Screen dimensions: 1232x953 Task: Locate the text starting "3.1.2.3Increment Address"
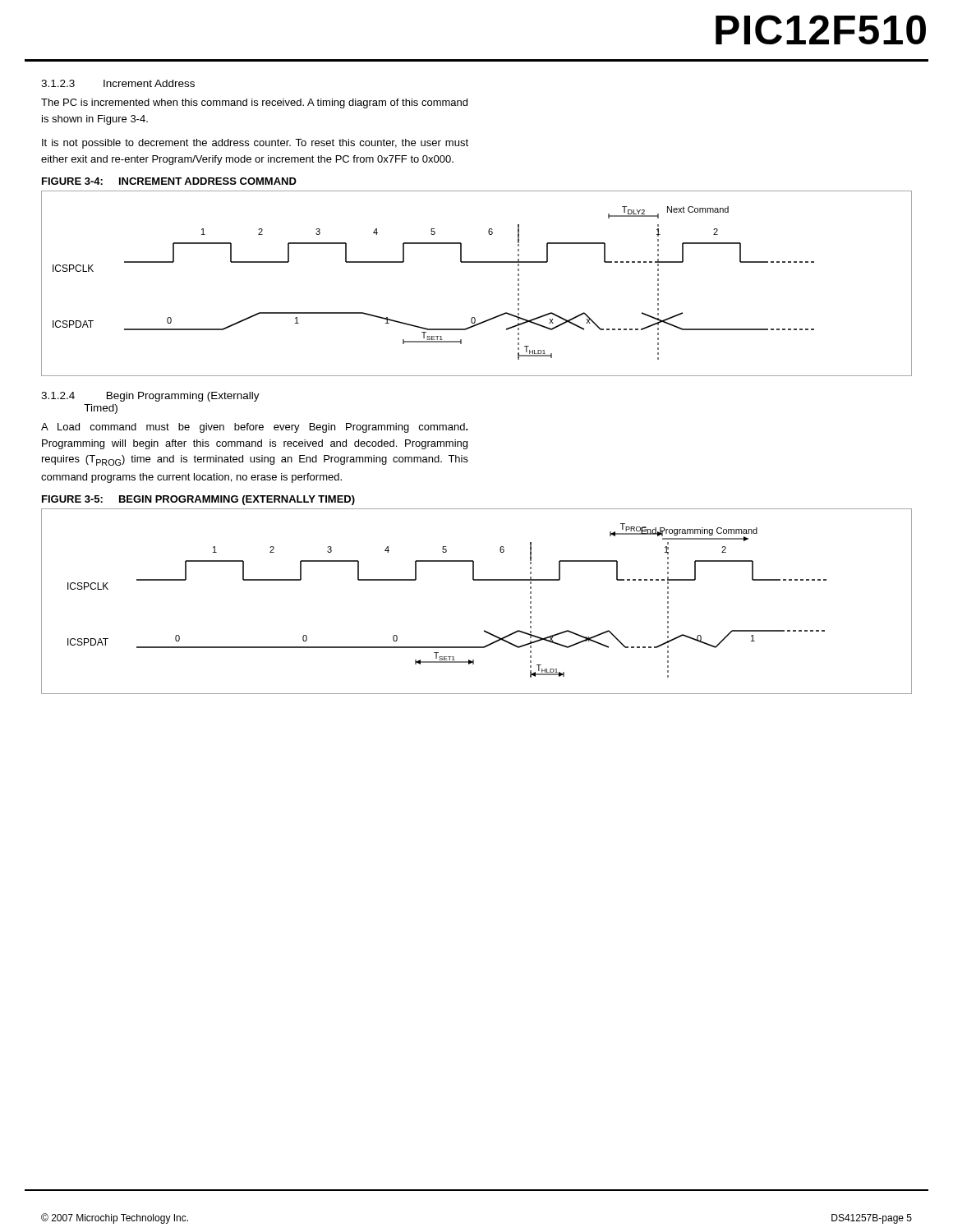[x=118, y=83]
